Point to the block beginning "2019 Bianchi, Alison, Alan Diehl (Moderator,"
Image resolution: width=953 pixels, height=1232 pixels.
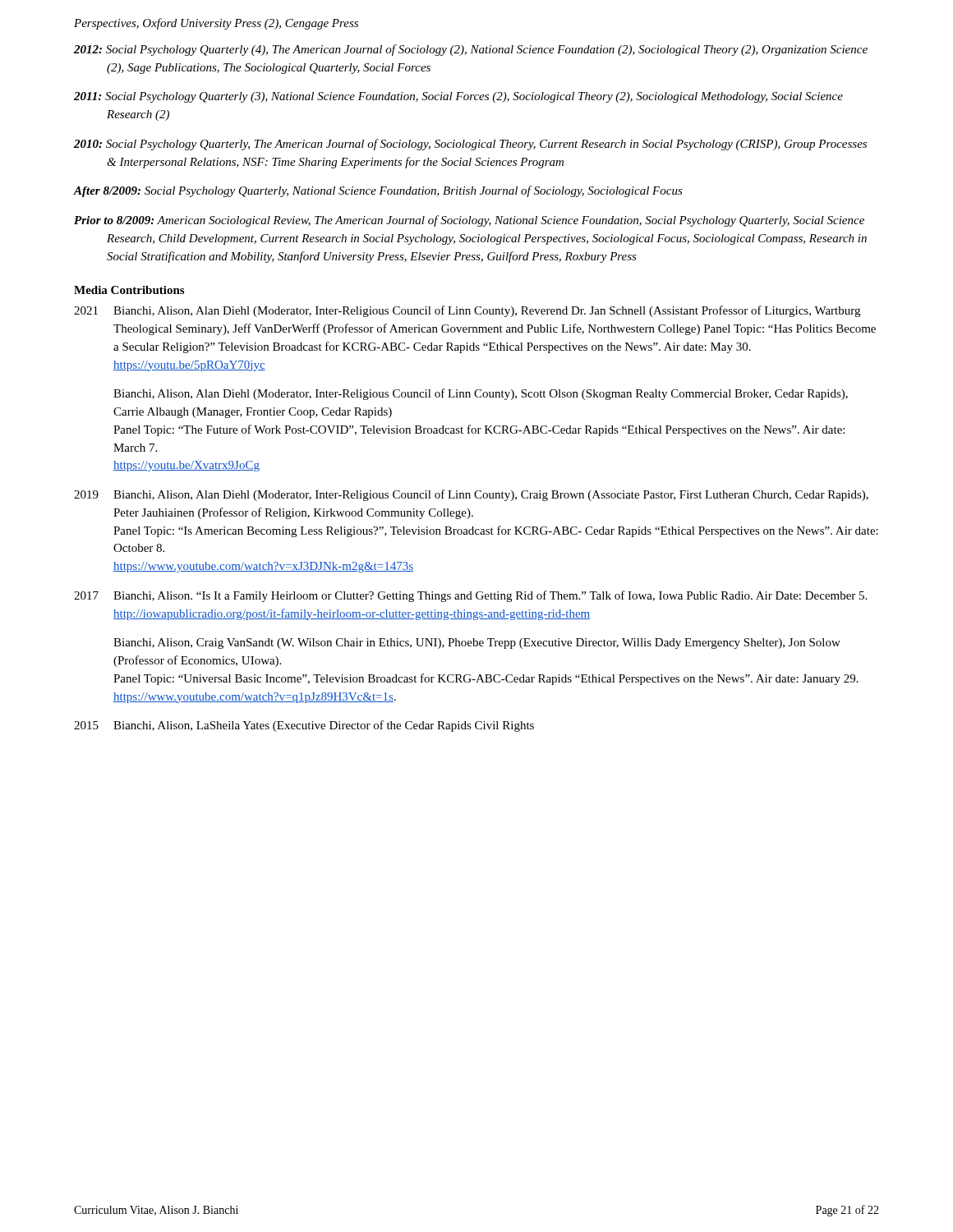click(476, 531)
